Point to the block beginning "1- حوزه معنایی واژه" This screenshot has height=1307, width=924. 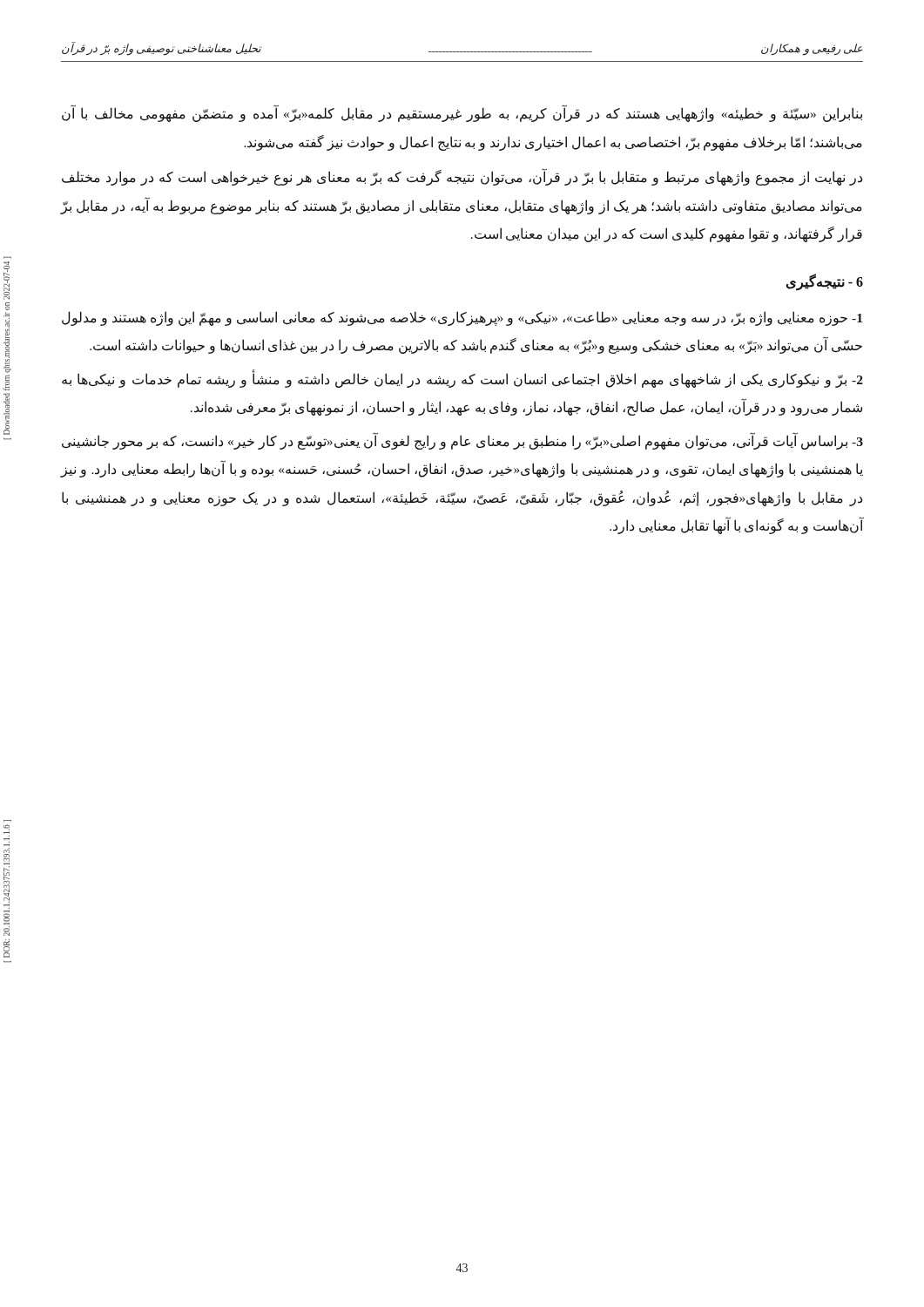point(462,331)
